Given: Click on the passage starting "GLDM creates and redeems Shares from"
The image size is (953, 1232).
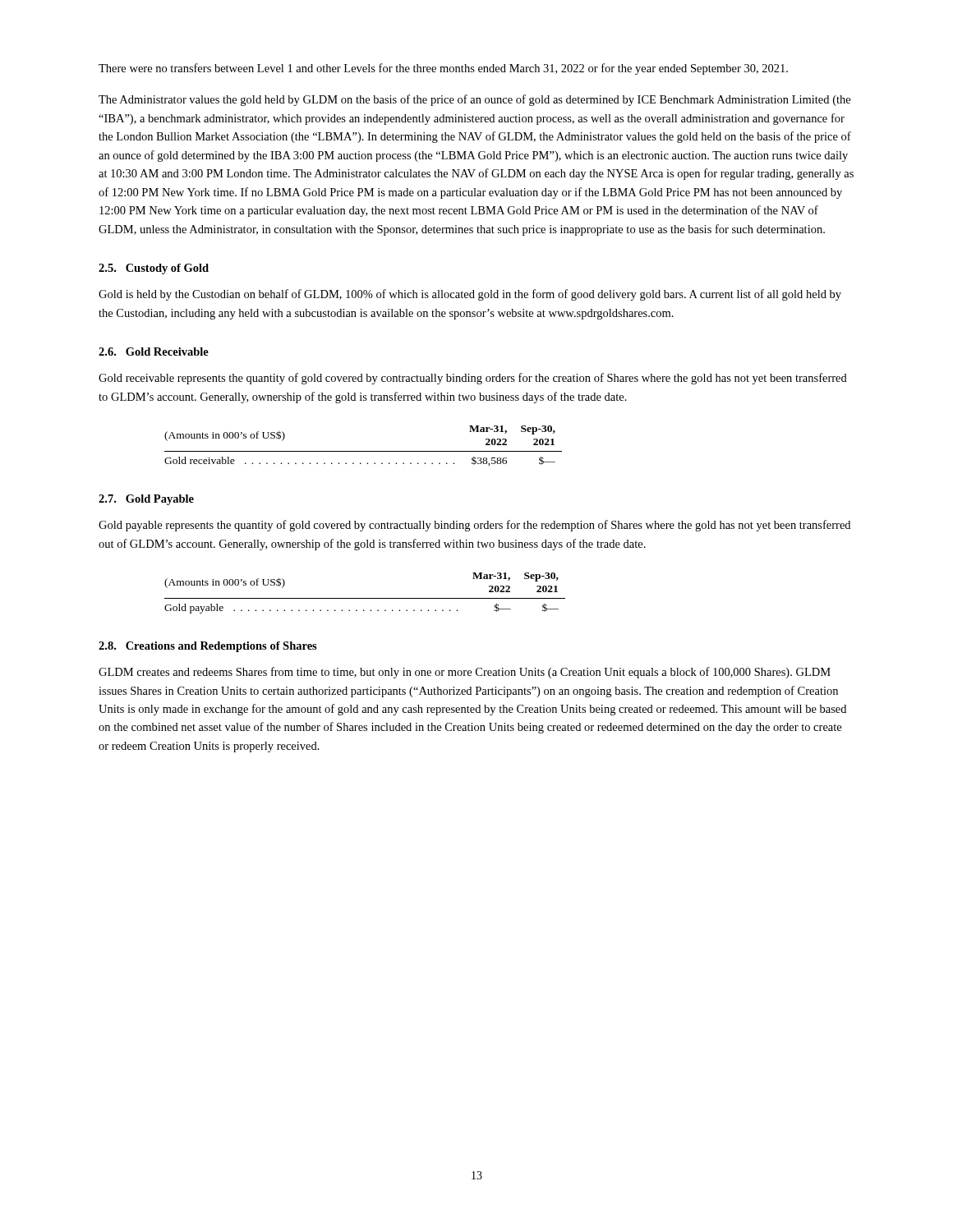Looking at the screenshot, I should (x=476, y=709).
